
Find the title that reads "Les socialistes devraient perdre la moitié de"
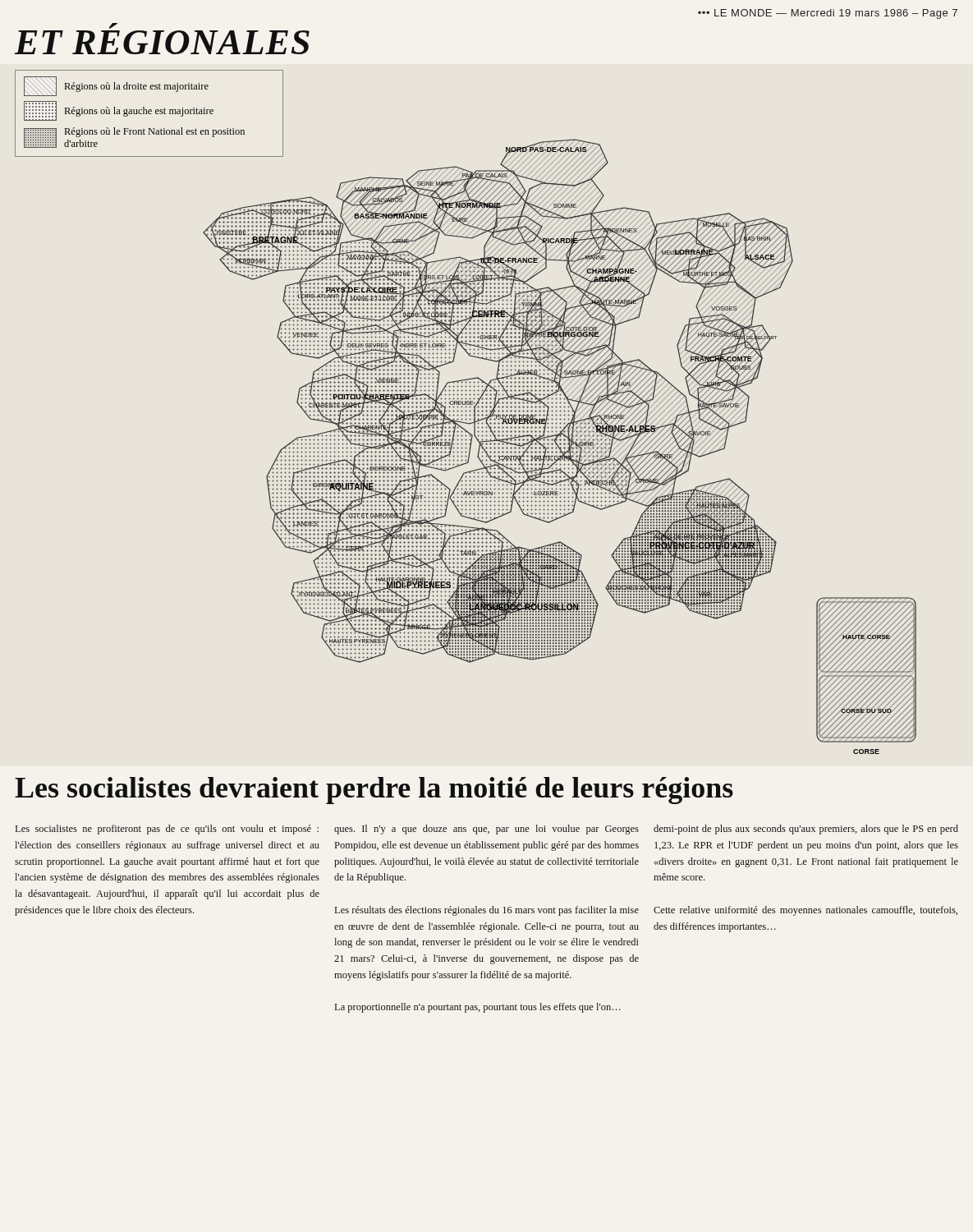tap(374, 788)
